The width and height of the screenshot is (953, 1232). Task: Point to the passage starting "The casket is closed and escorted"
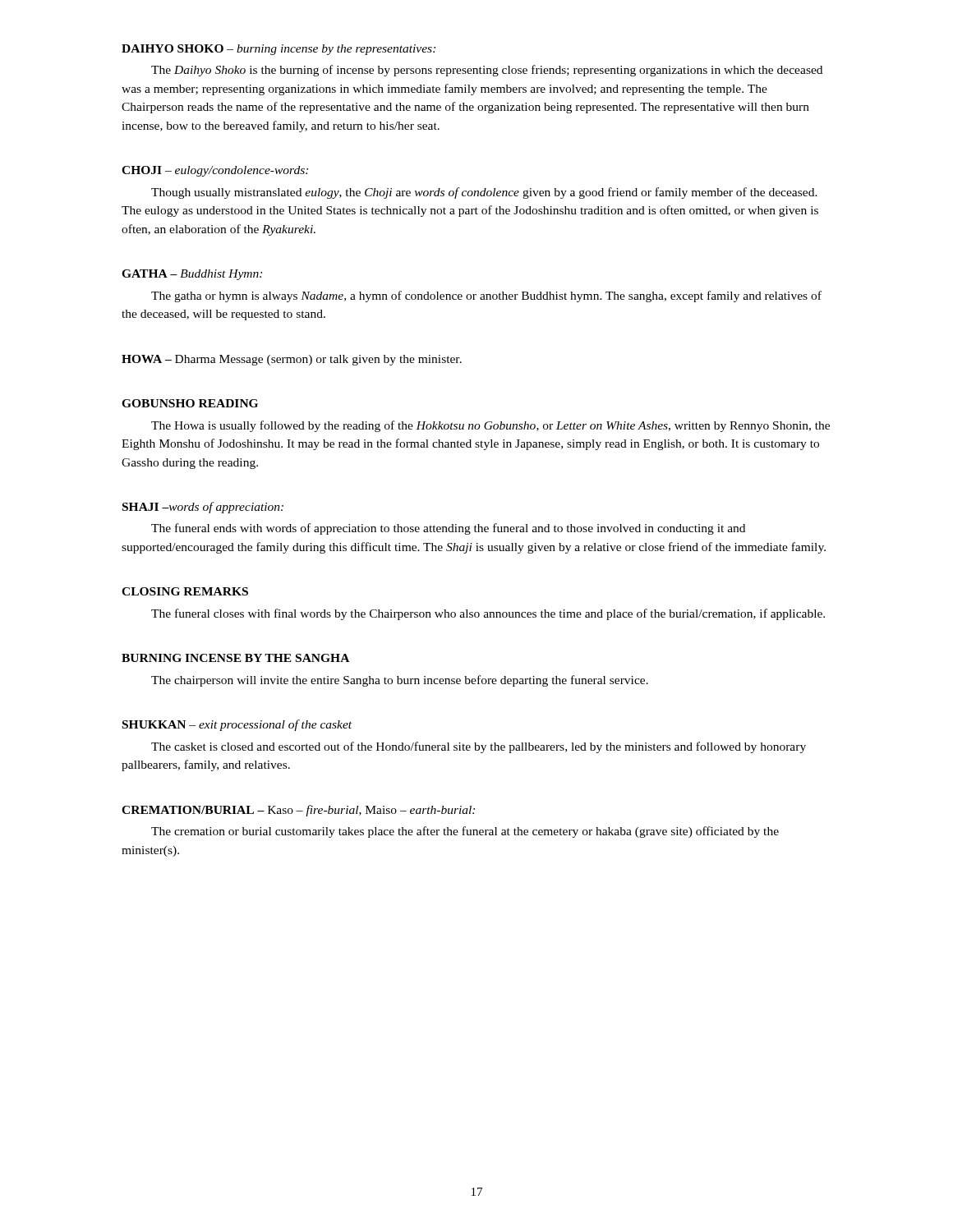click(x=476, y=756)
